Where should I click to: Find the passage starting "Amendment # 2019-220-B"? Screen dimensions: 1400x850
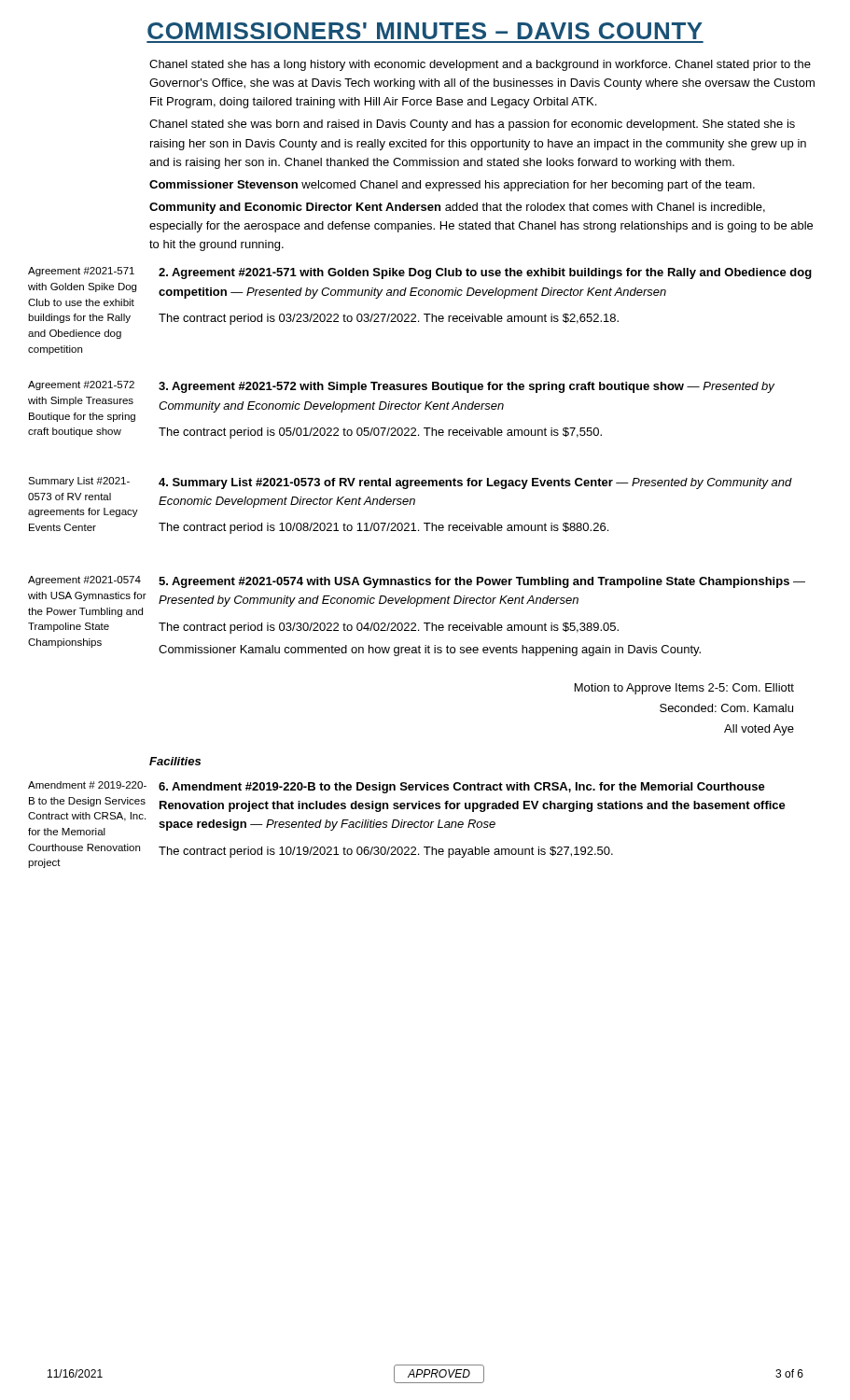click(x=87, y=824)
